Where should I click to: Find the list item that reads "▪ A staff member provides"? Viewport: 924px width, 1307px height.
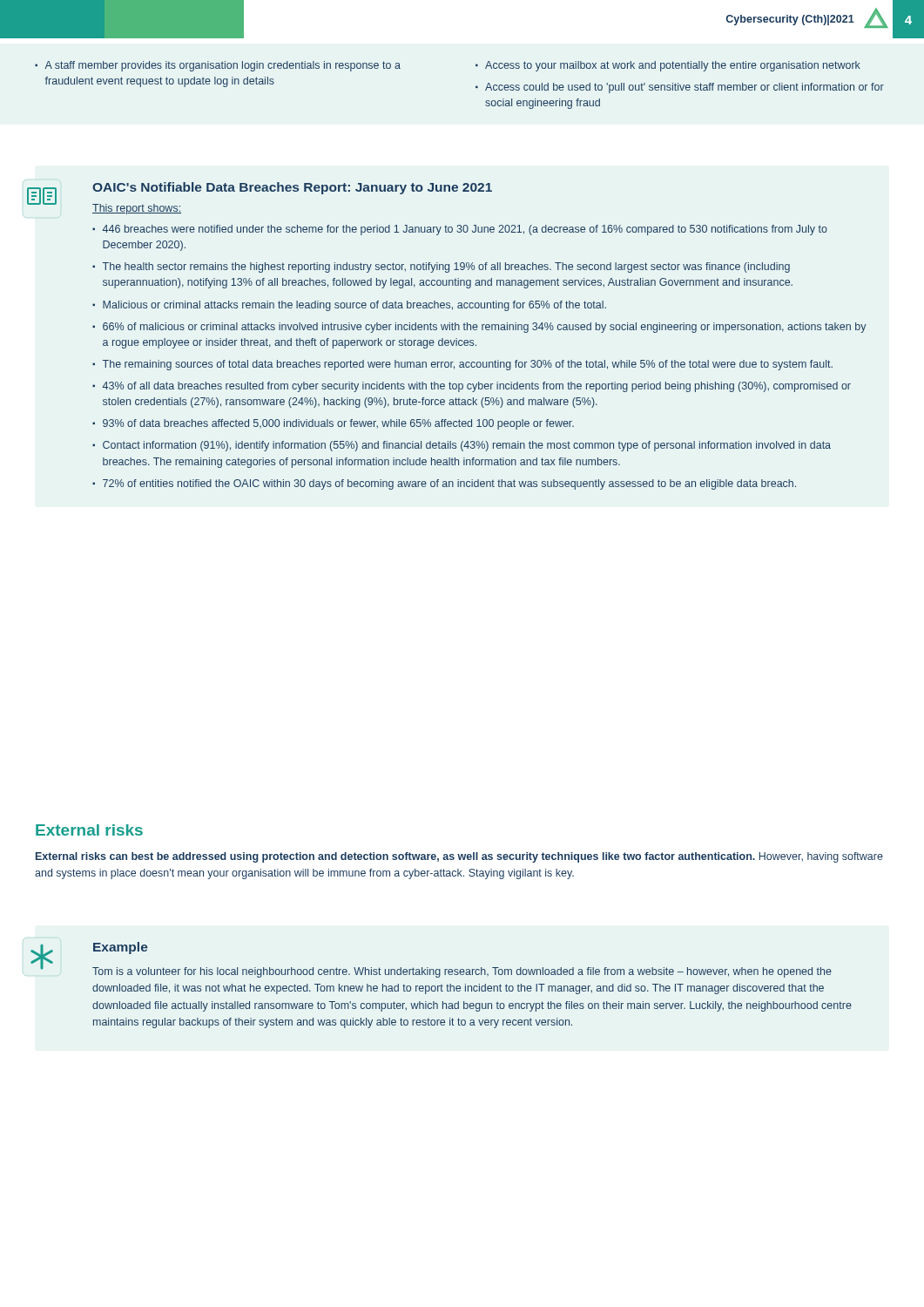click(x=242, y=73)
